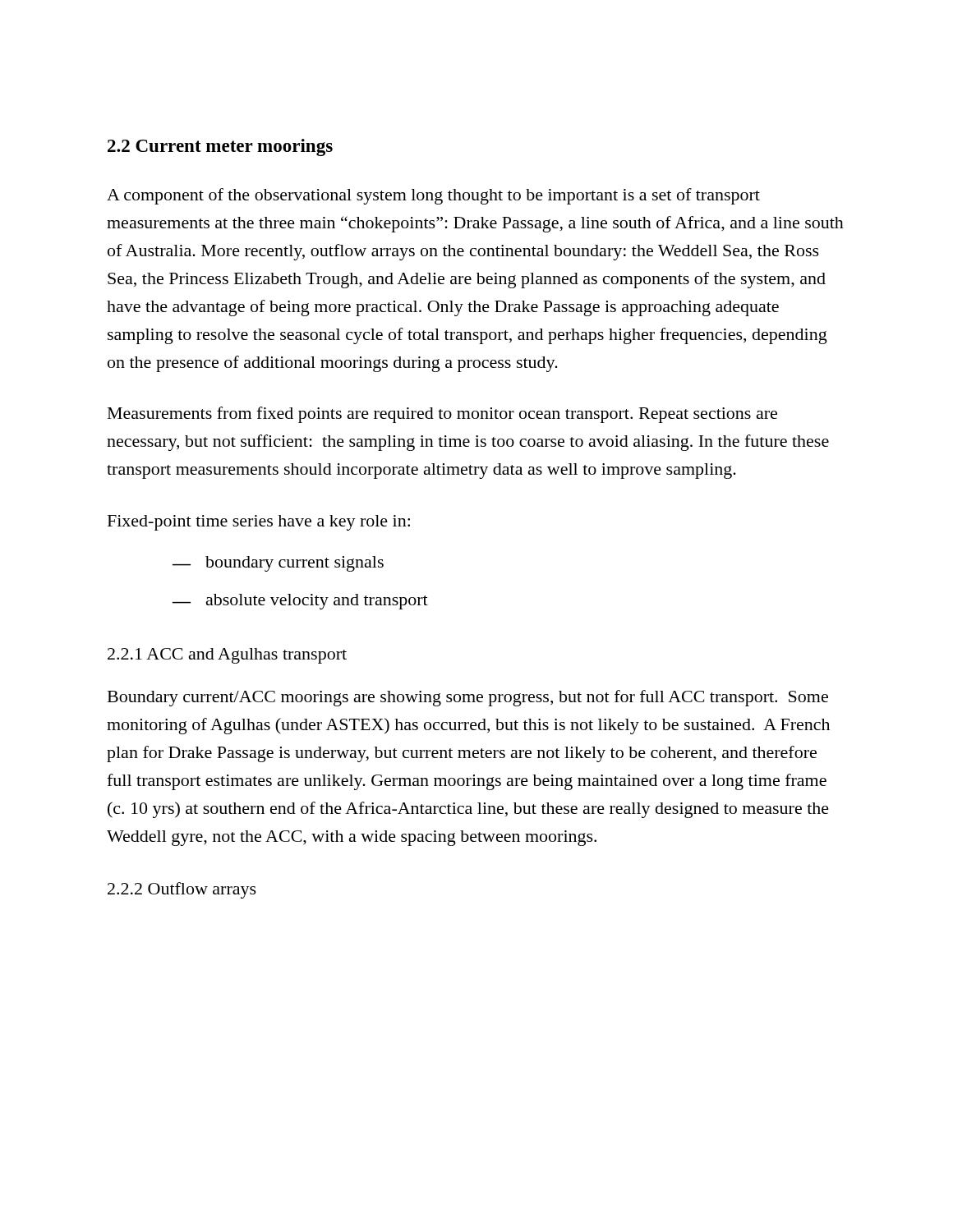Select the section header that reads "2.2.1 ACC and Agulhas transport"
Screen dimensions: 1232x953
[x=227, y=653]
